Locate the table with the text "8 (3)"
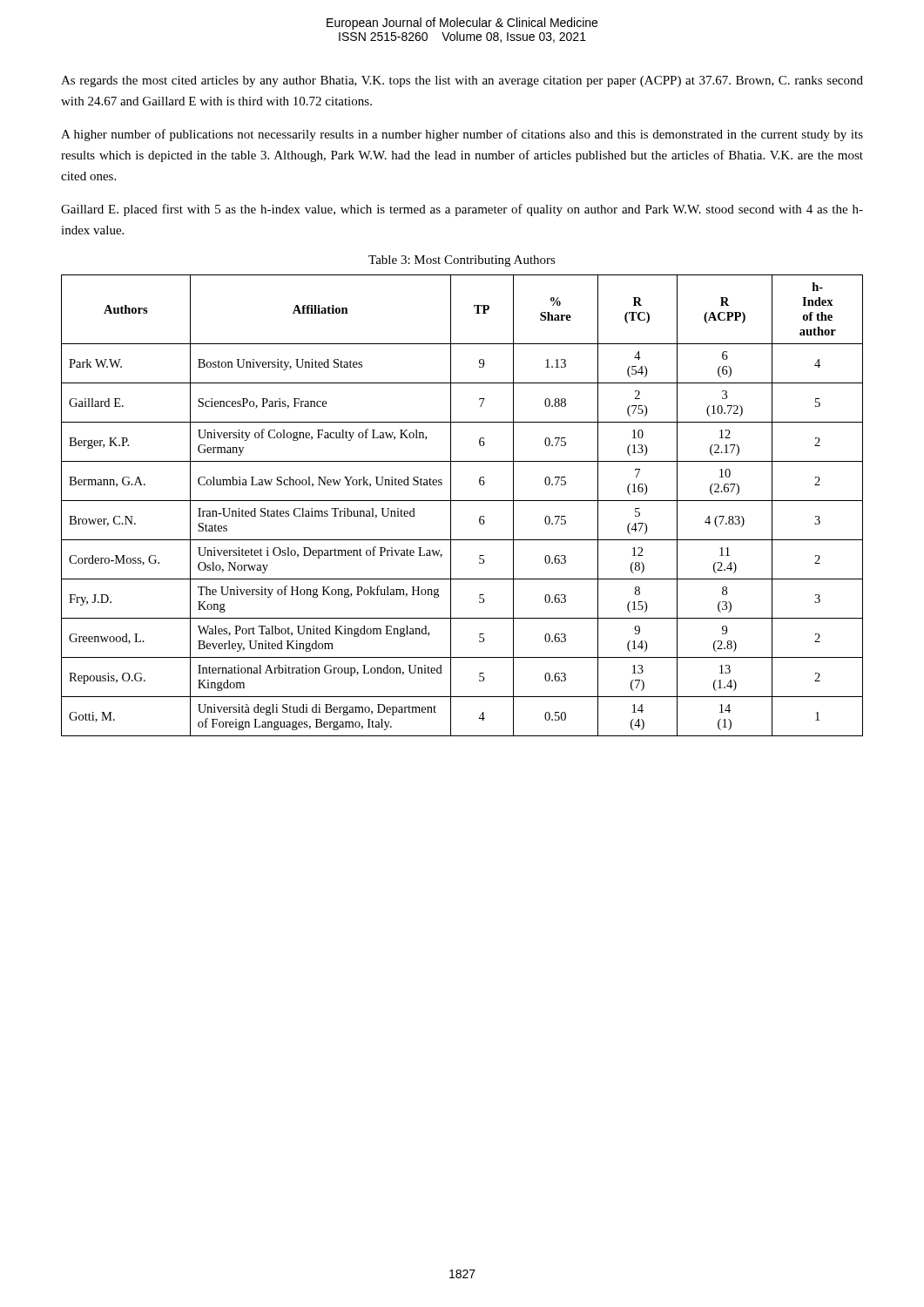 point(462,505)
